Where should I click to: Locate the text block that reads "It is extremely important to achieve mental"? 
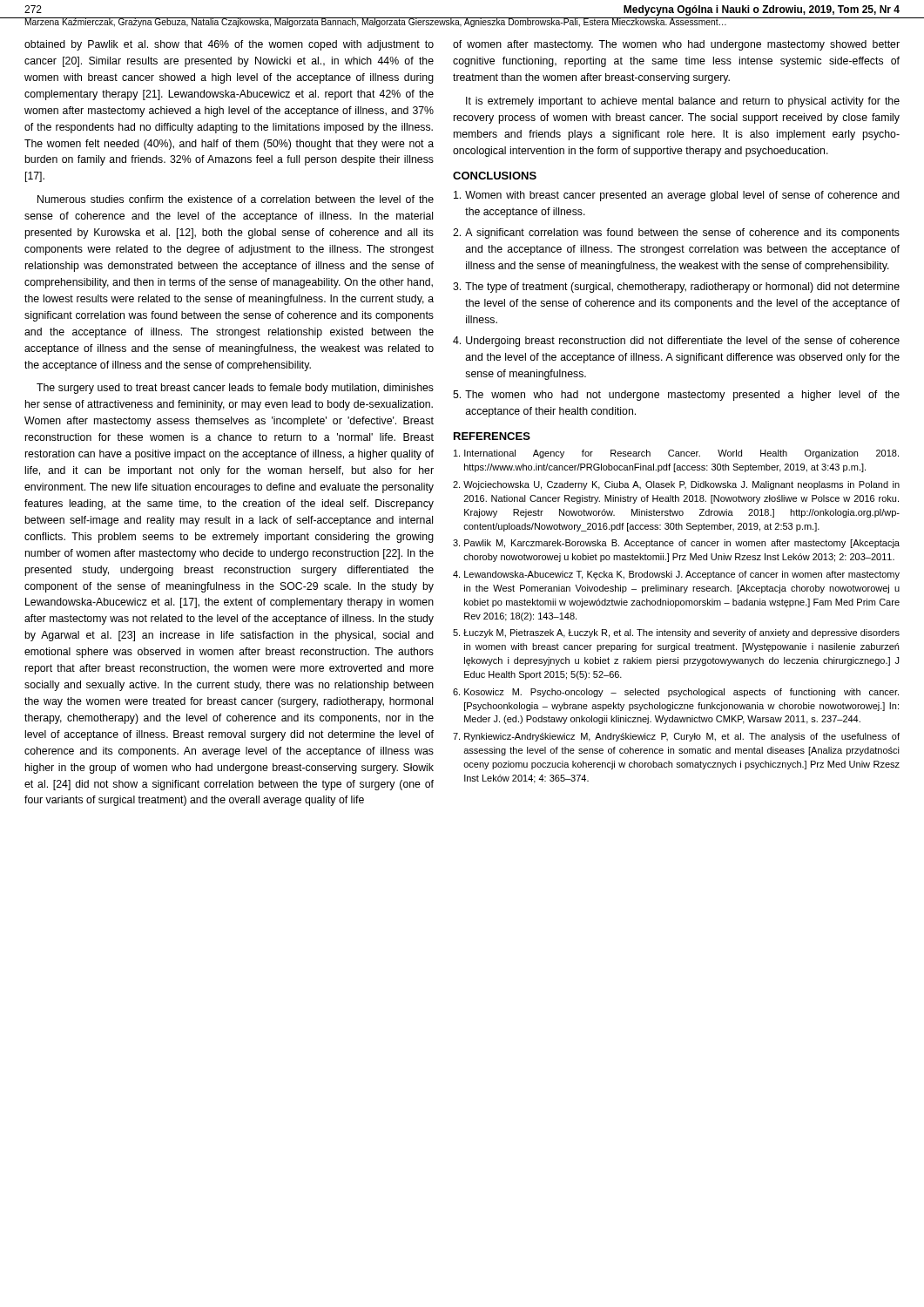pyautogui.click(x=676, y=126)
